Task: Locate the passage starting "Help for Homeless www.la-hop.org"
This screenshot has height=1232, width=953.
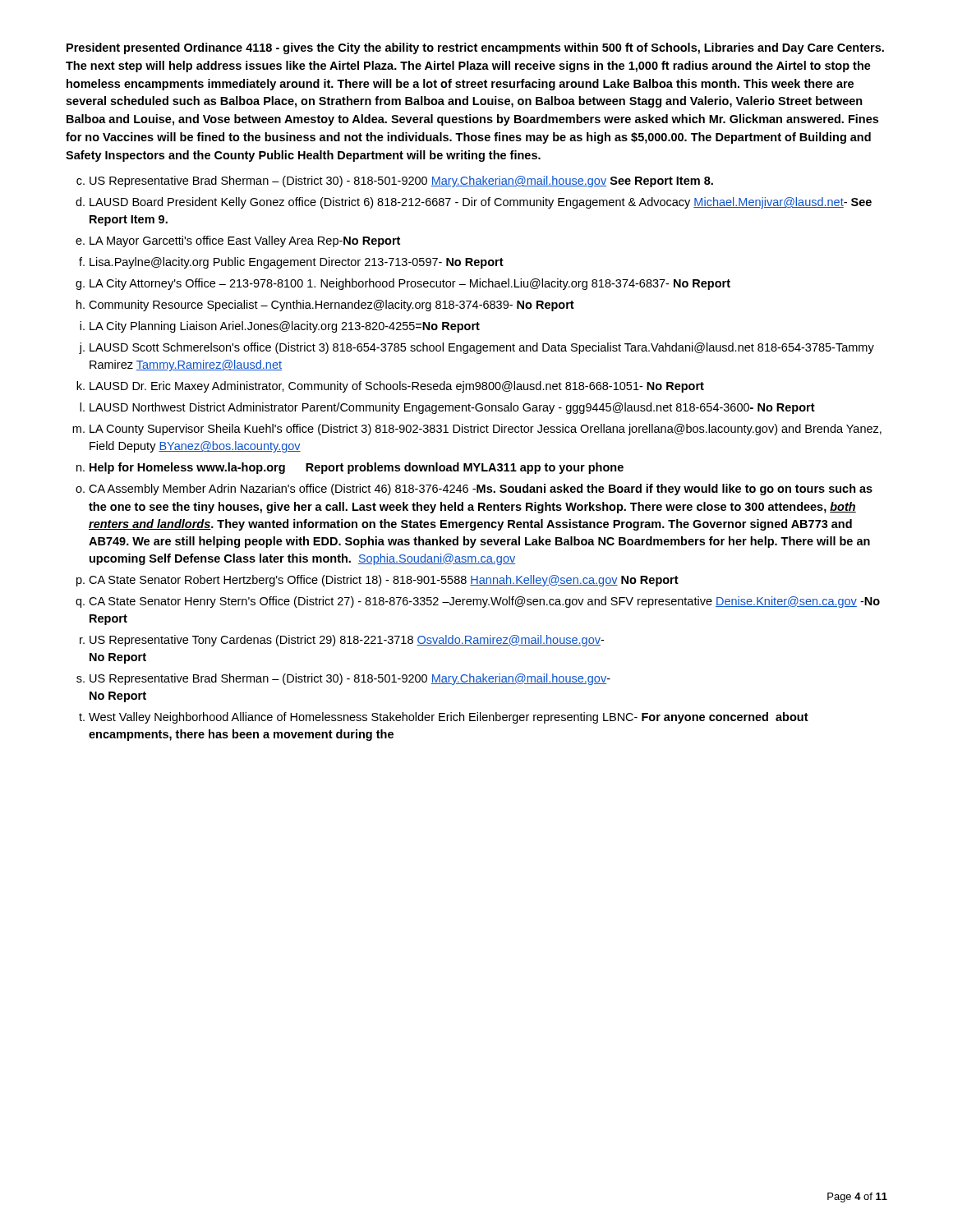Action: pos(356,468)
